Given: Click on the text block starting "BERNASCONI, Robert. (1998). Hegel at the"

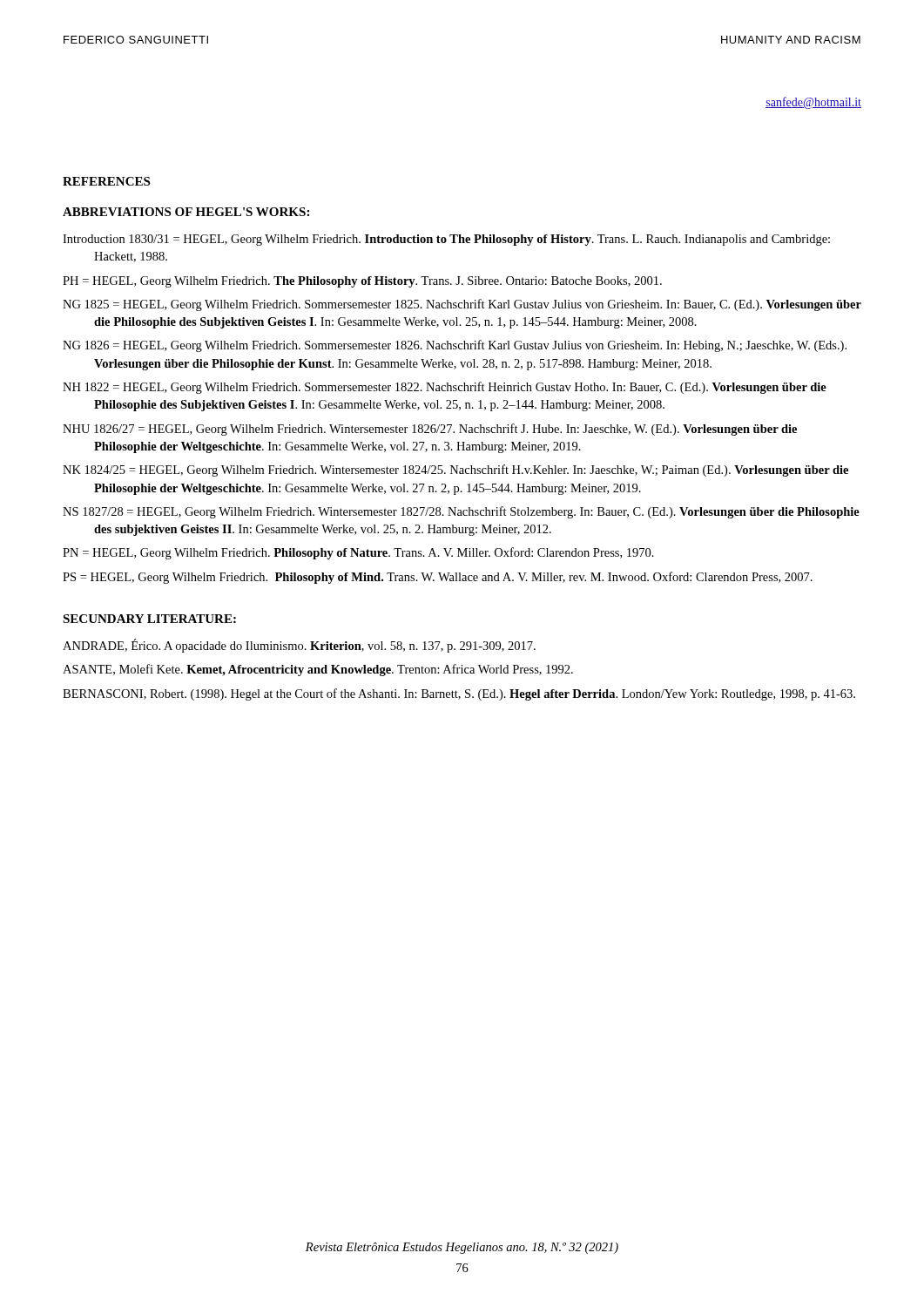Looking at the screenshot, I should point(459,693).
